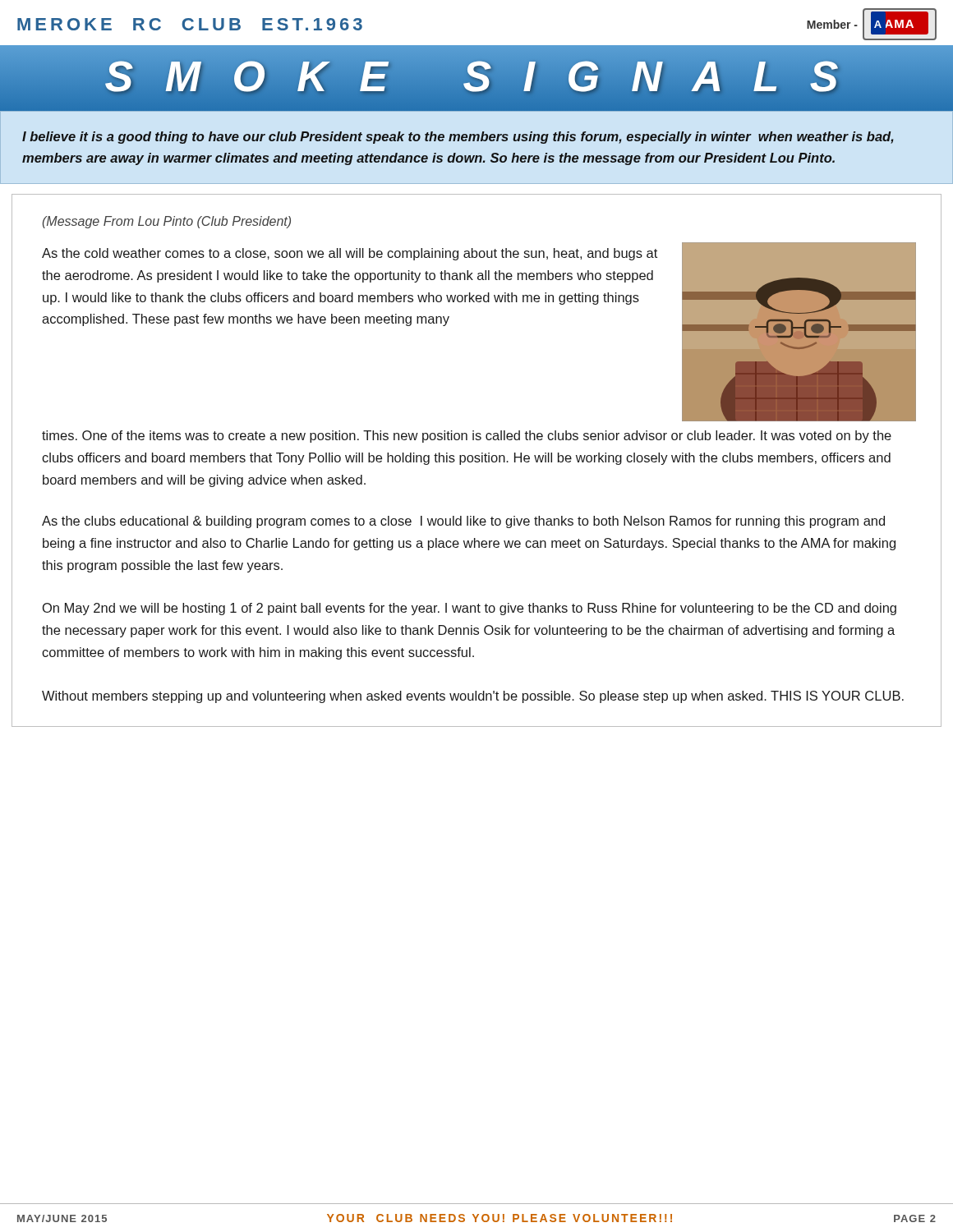Navigate to the text block starting "S M O K E S I"
Screen dimensions: 1232x953
476,76
